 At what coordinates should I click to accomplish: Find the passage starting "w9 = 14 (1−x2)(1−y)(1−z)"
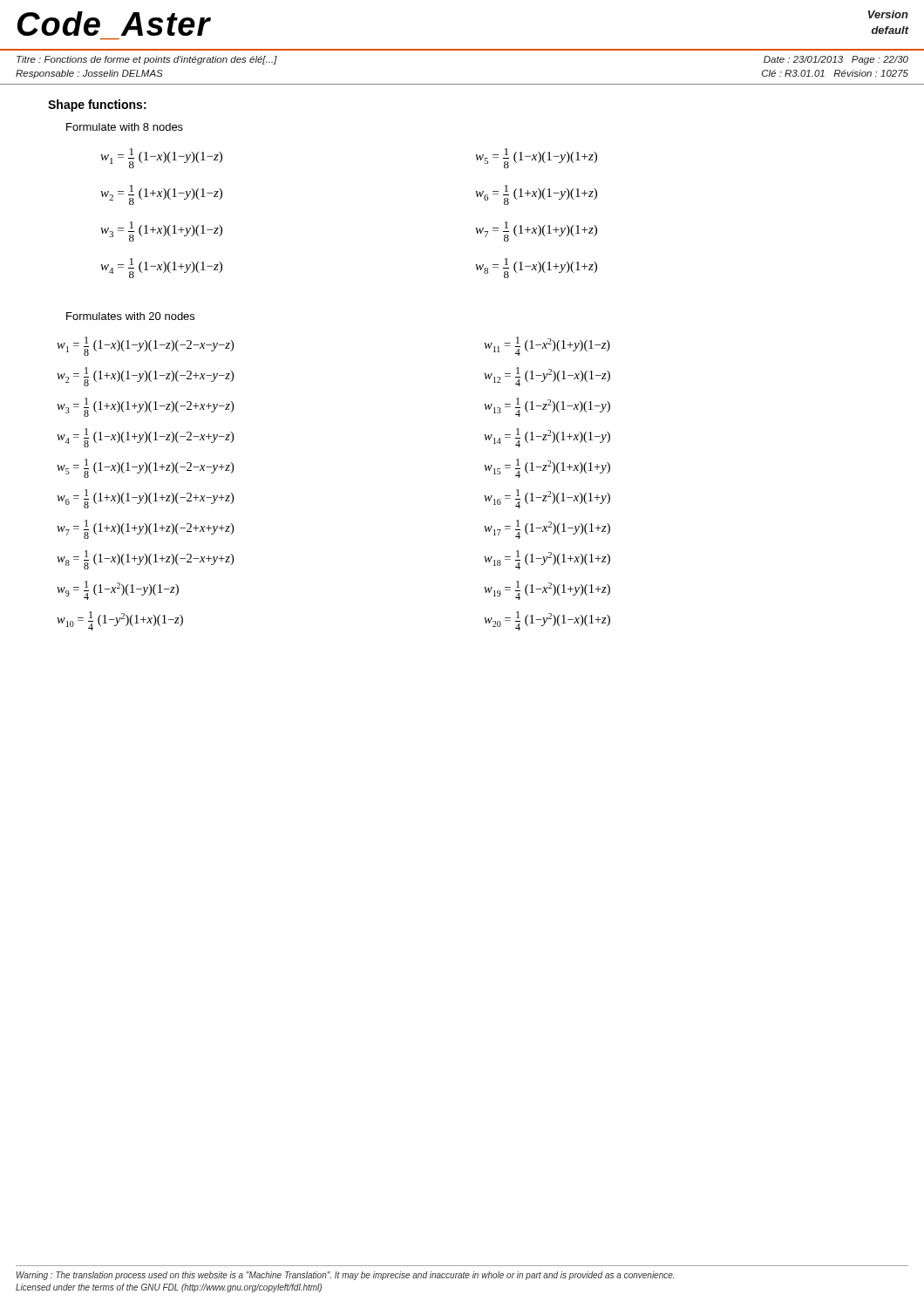(118, 590)
